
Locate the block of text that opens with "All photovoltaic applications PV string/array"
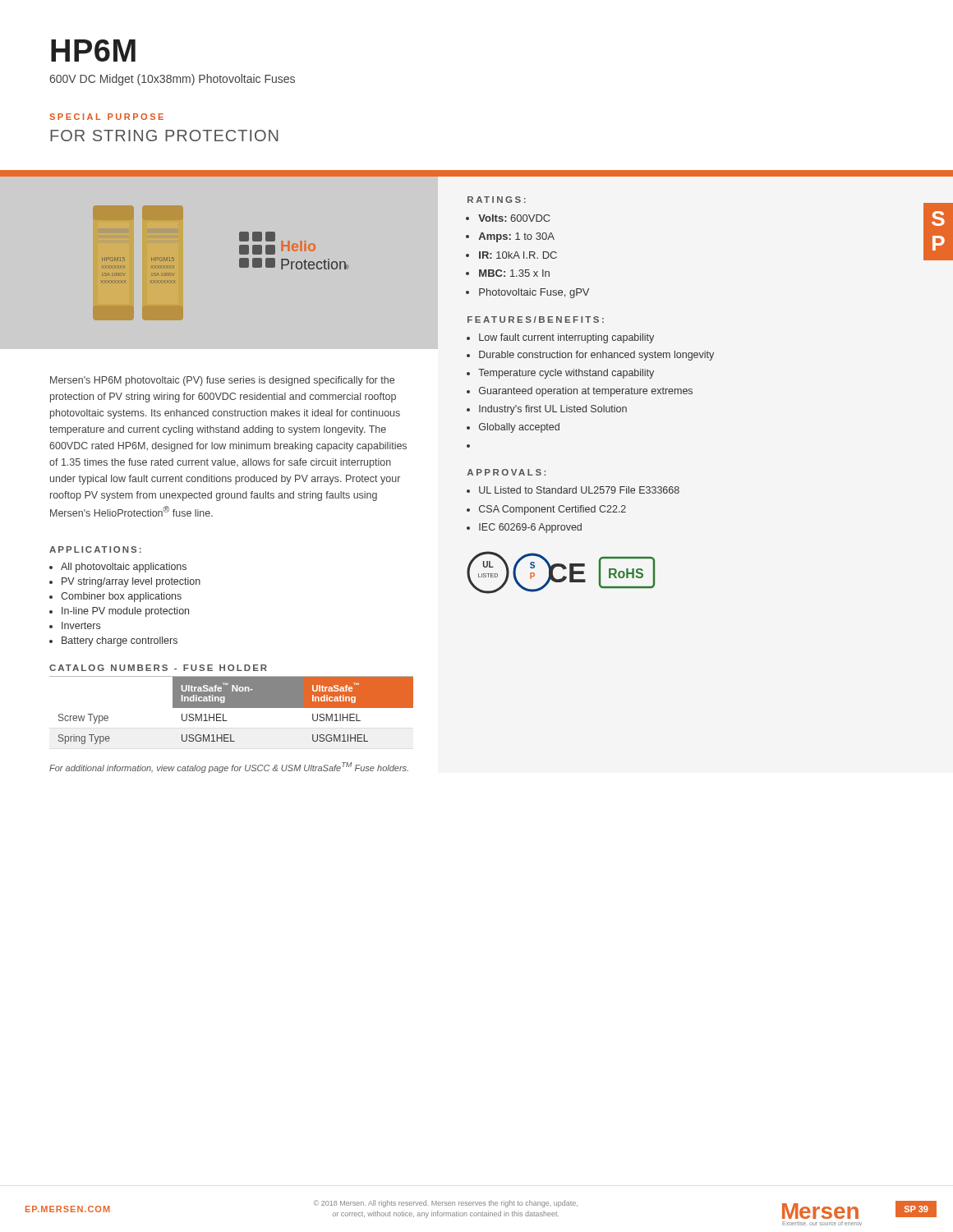(118, 568)
